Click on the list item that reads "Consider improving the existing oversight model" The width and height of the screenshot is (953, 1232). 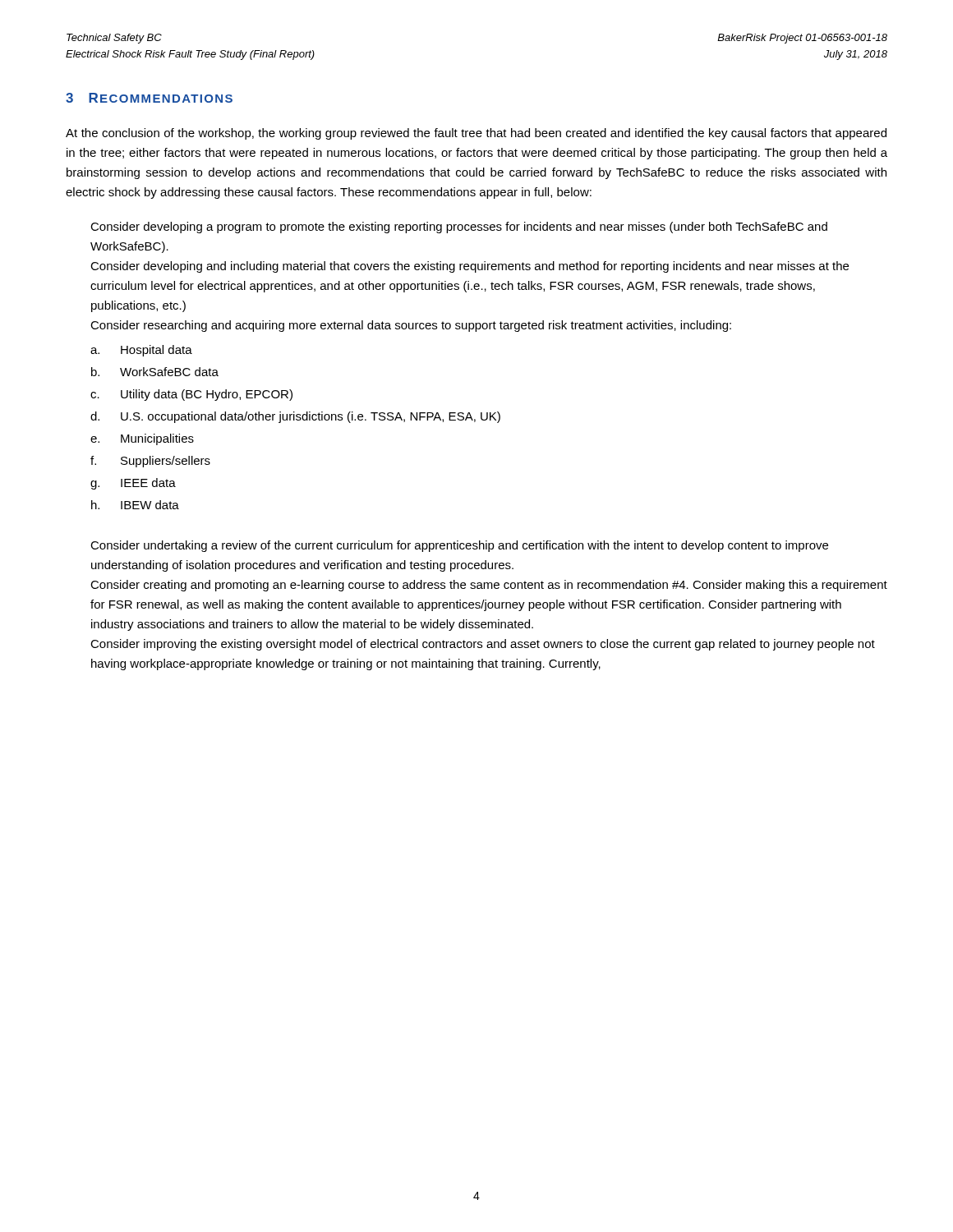[489, 654]
